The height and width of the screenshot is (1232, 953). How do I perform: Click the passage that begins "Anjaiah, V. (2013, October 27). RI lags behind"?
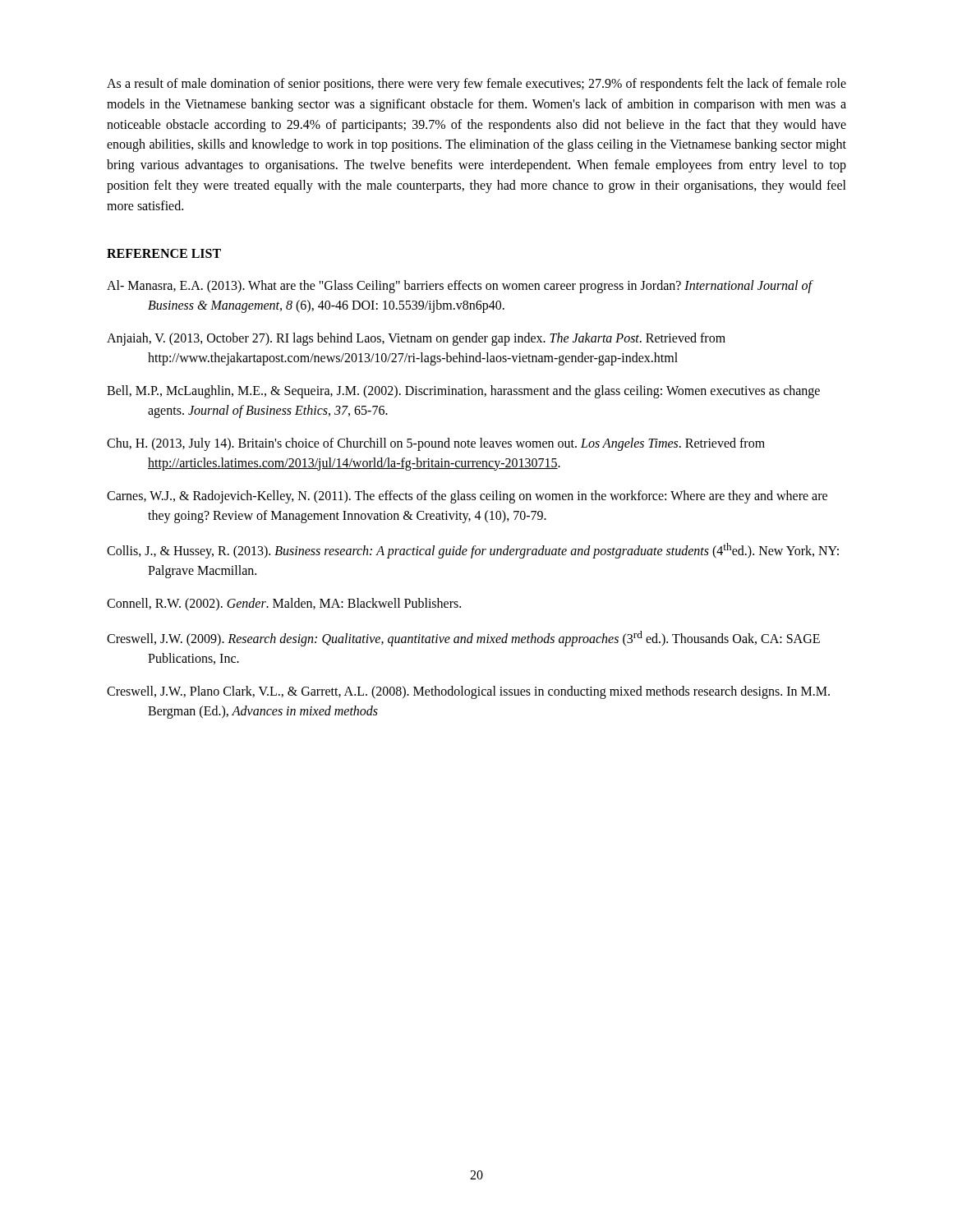click(416, 347)
